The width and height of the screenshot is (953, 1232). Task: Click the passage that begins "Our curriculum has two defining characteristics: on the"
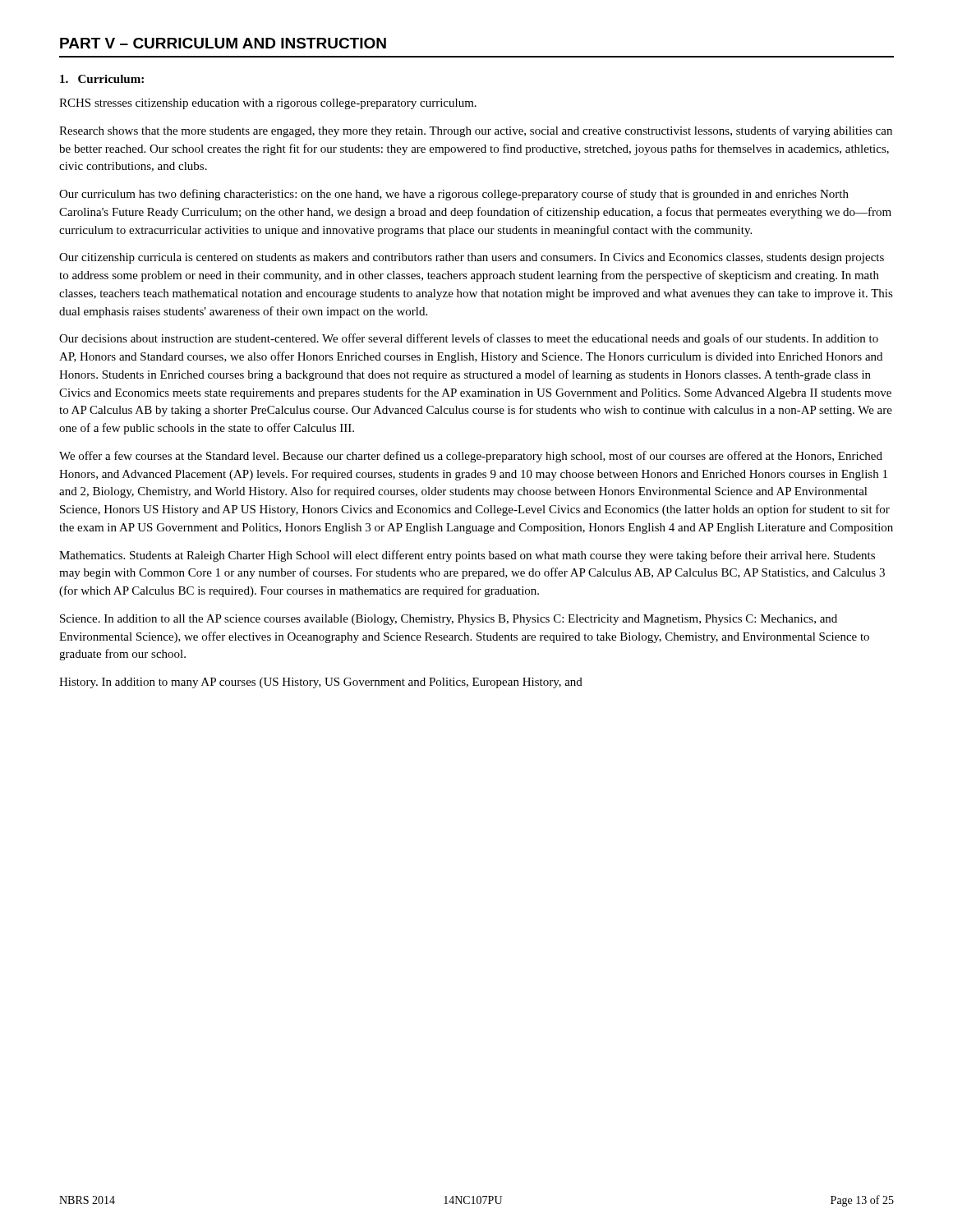[x=476, y=212]
